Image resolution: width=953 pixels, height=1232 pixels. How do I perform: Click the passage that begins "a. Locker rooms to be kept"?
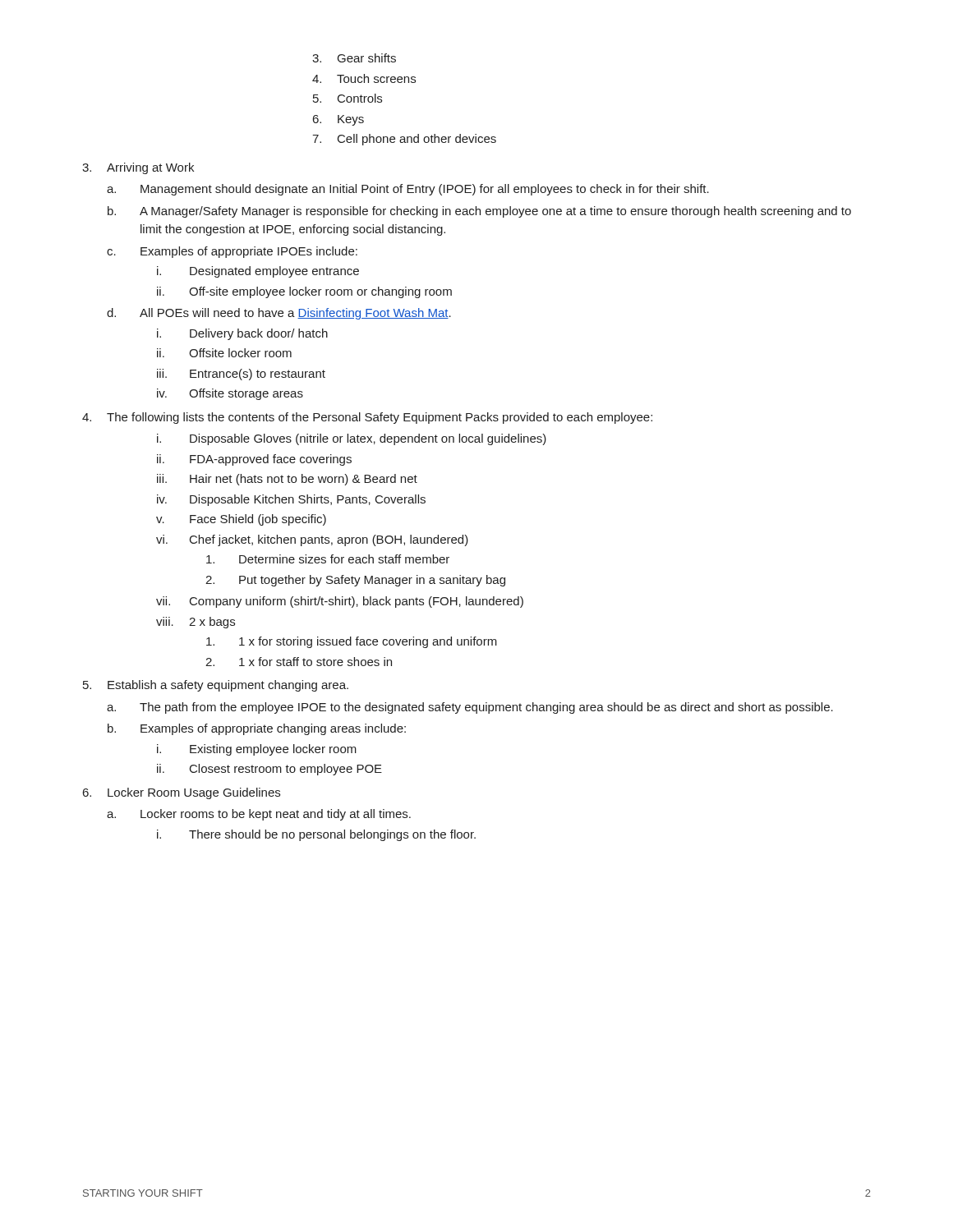[259, 815]
